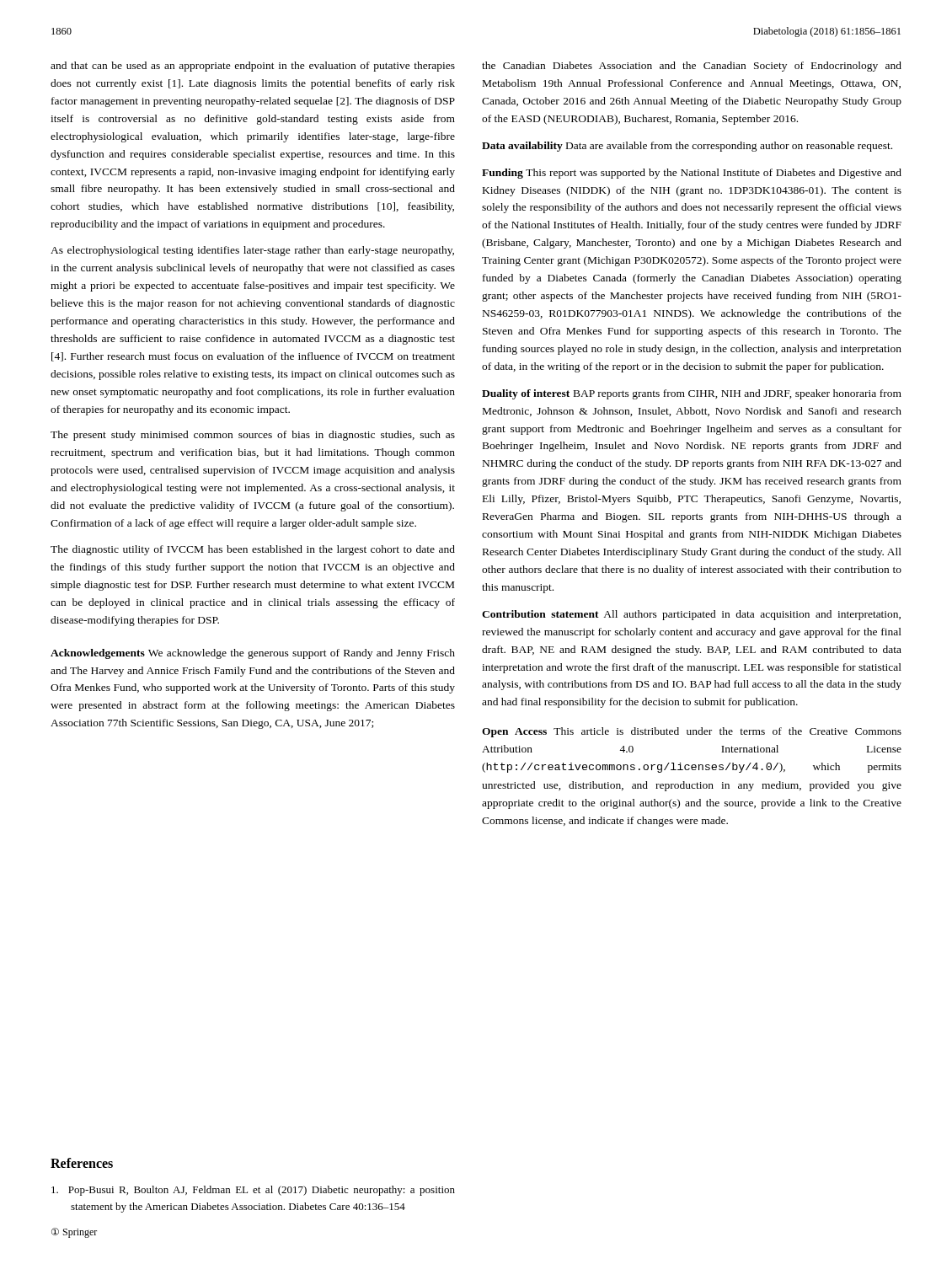Click on the text block that reads "The diagnostic utility of IVCCM has been established"
Image resolution: width=952 pixels, height=1264 pixels.
tap(253, 585)
